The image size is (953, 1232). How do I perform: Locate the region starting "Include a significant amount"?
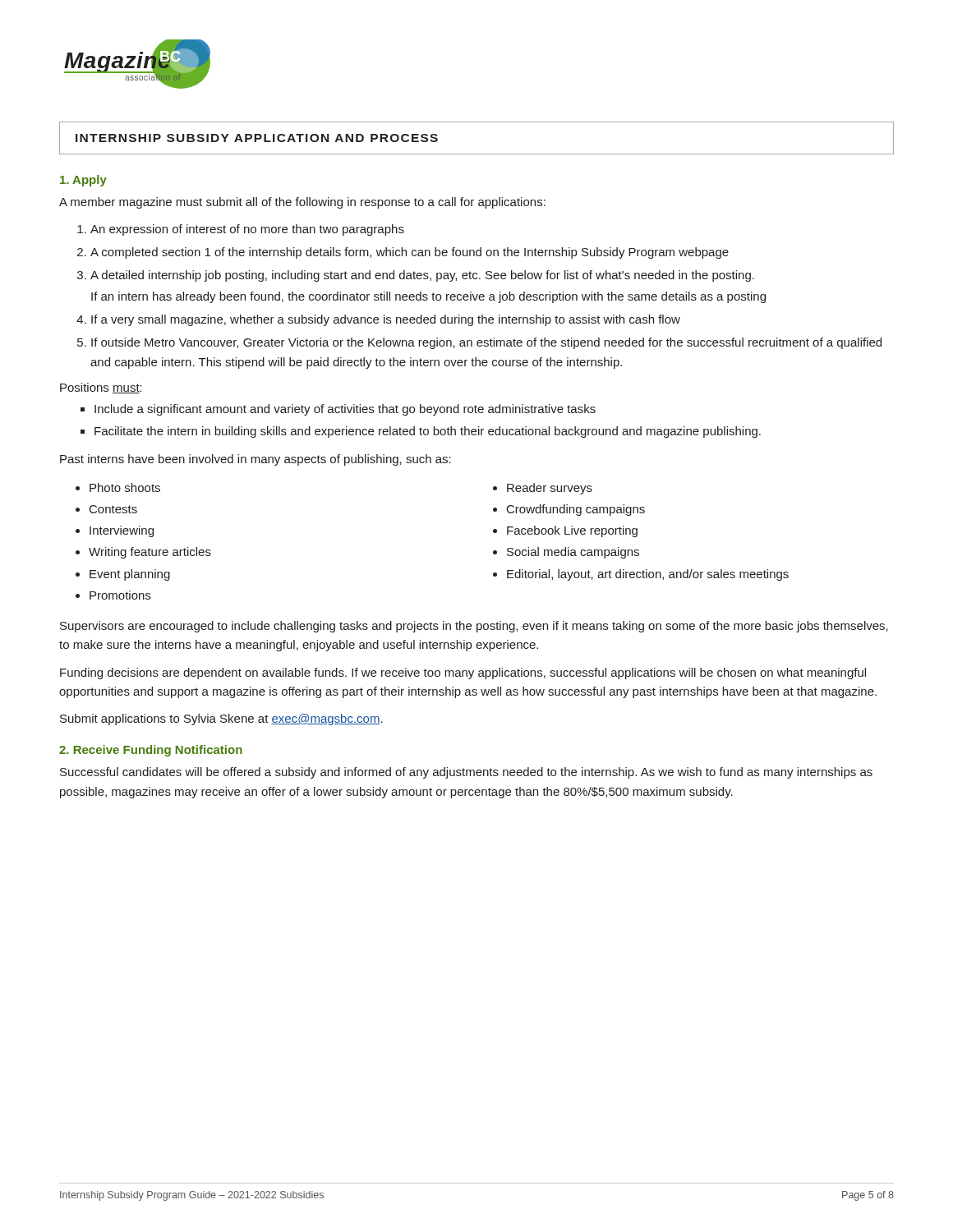click(345, 409)
